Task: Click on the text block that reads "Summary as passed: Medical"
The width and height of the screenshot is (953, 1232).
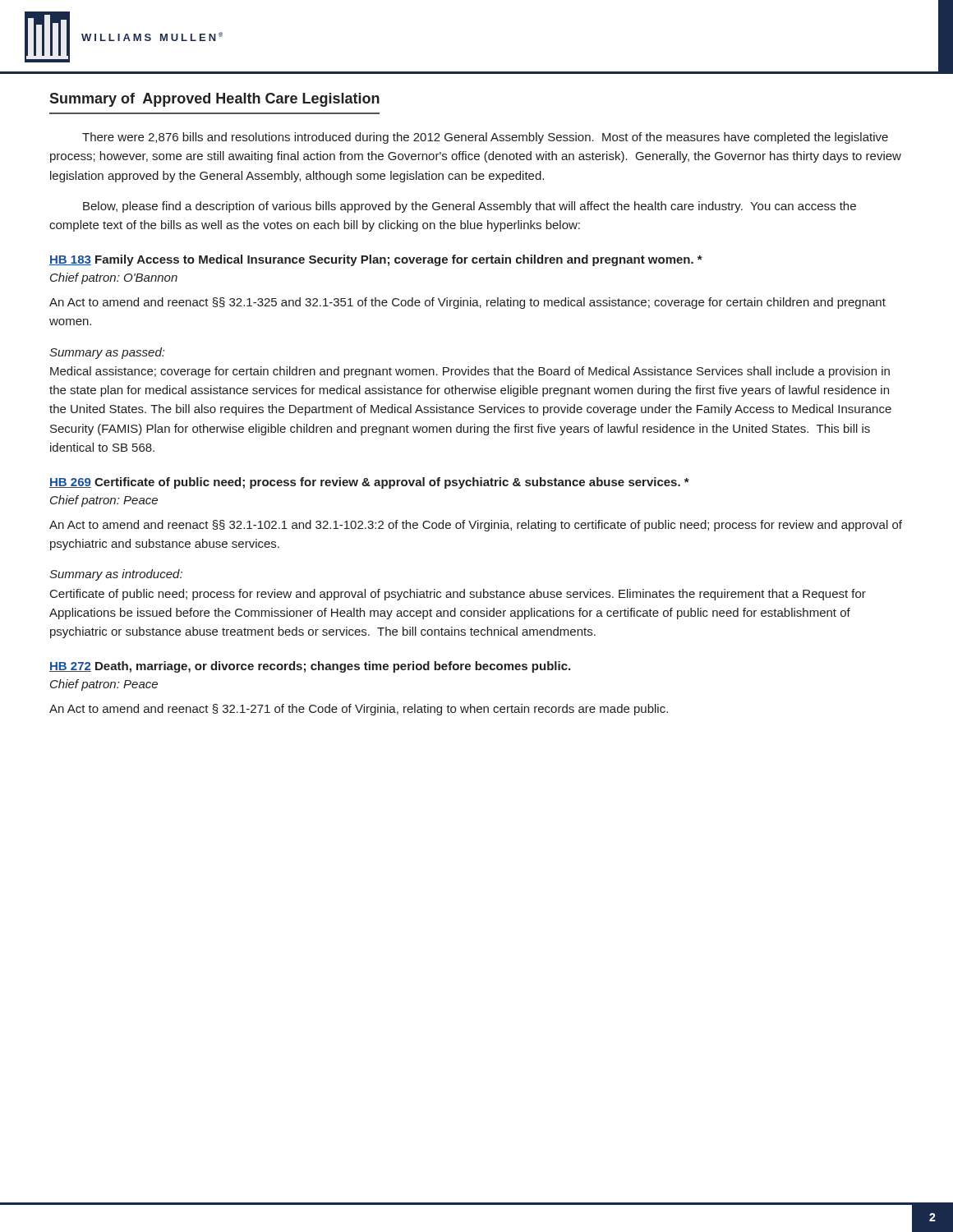Action: click(470, 399)
